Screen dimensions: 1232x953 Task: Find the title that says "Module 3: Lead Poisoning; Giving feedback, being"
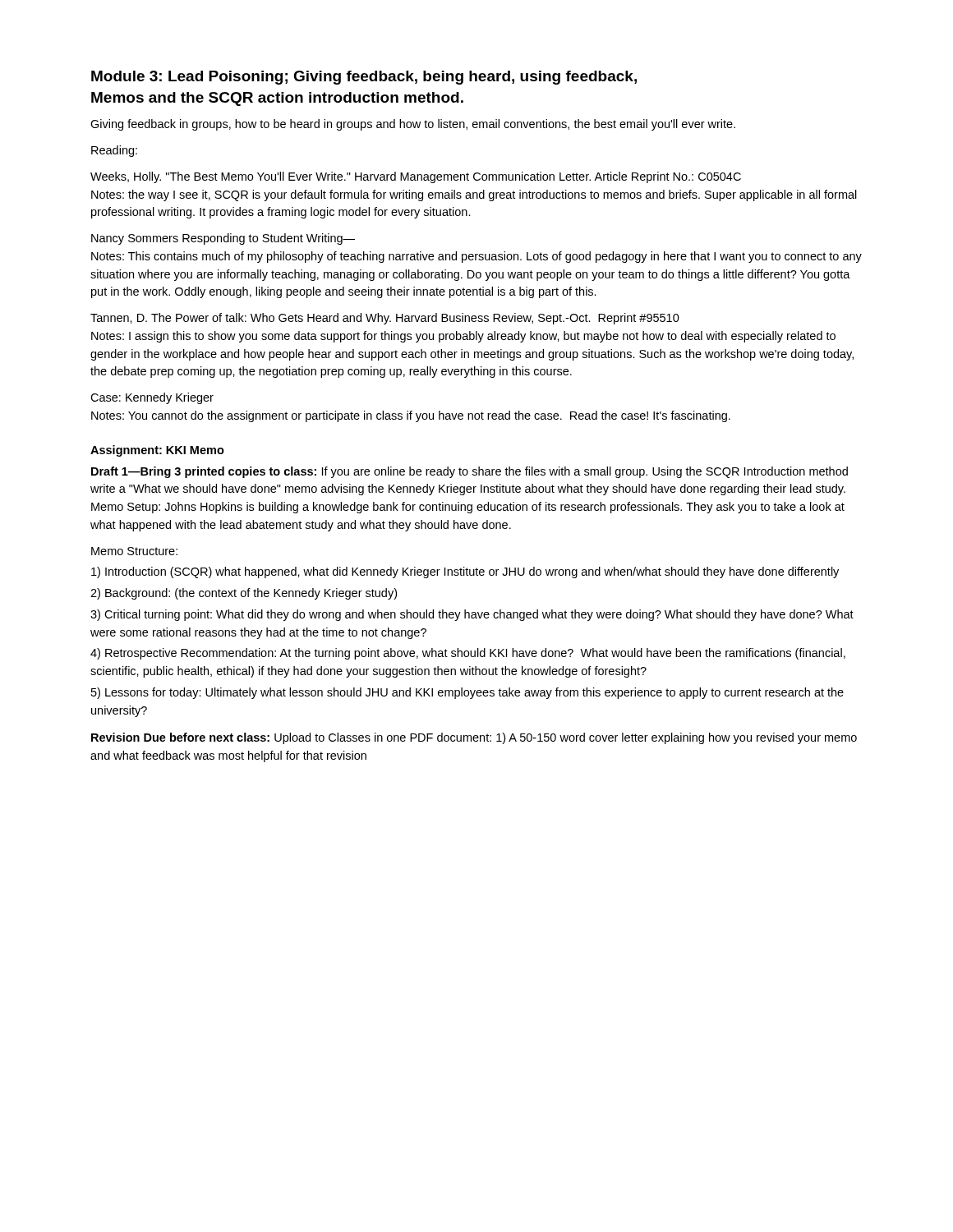pos(364,87)
